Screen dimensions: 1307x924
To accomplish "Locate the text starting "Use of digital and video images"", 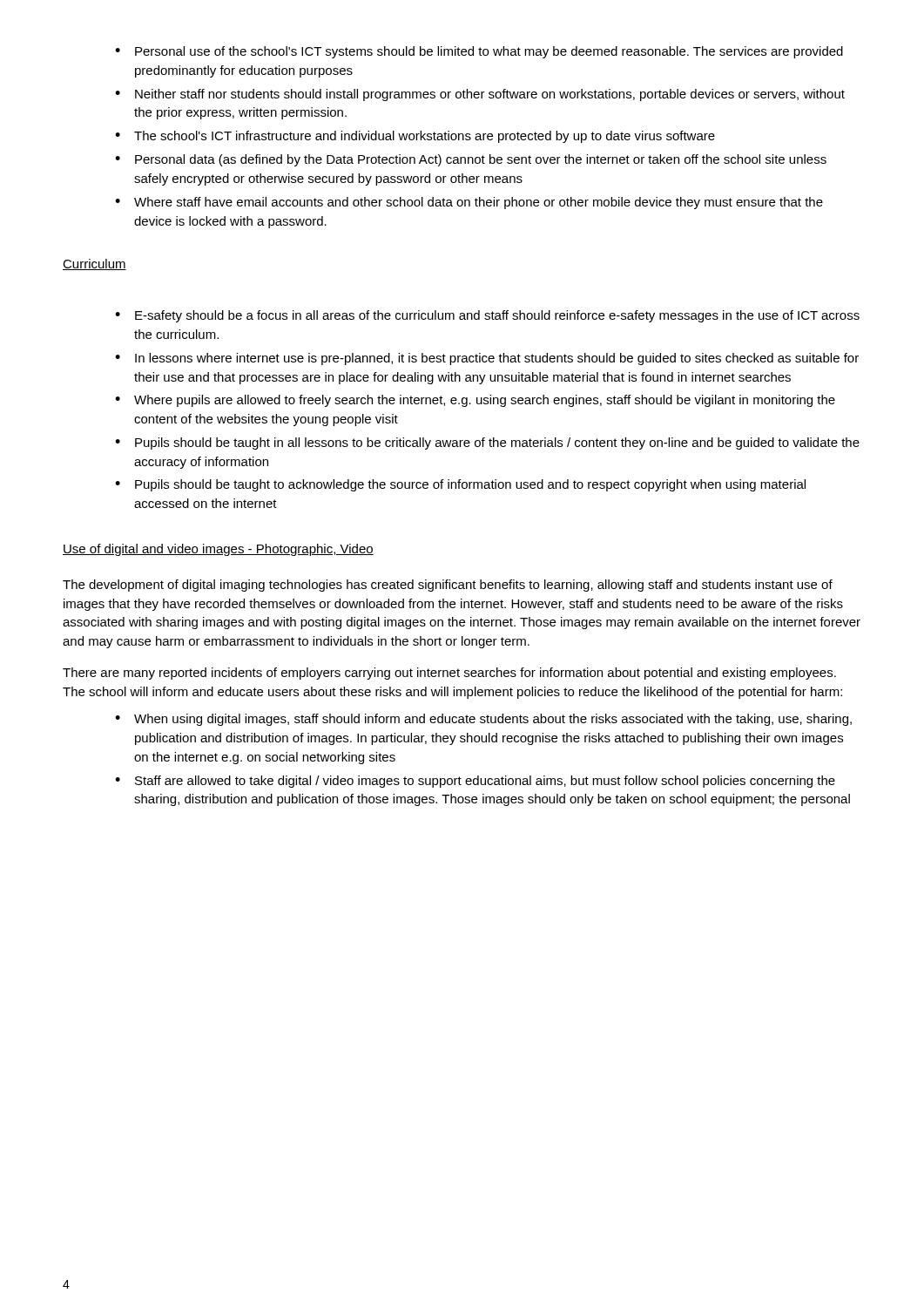I will click(218, 548).
